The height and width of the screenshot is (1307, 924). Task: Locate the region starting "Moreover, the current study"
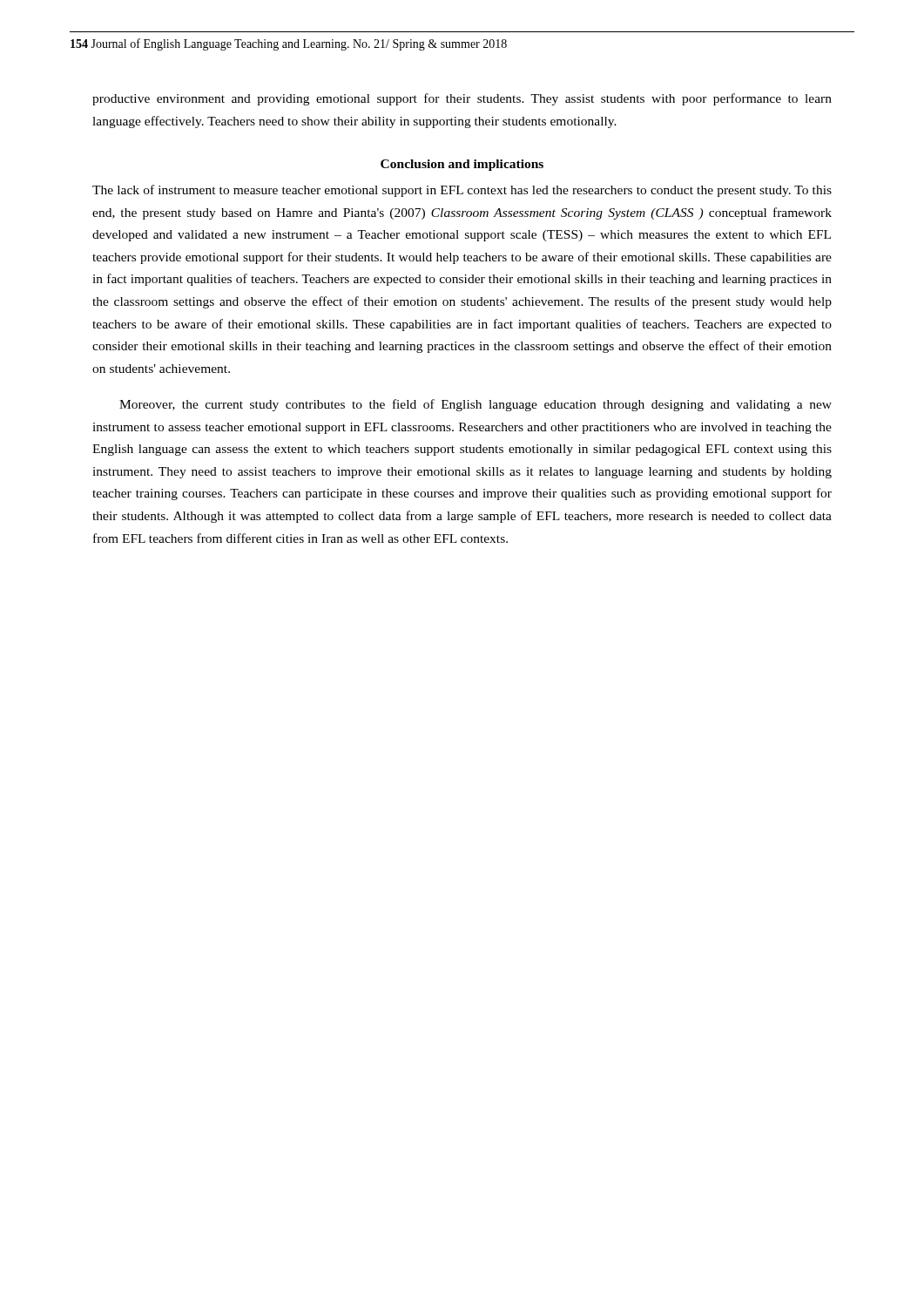point(462,471)
